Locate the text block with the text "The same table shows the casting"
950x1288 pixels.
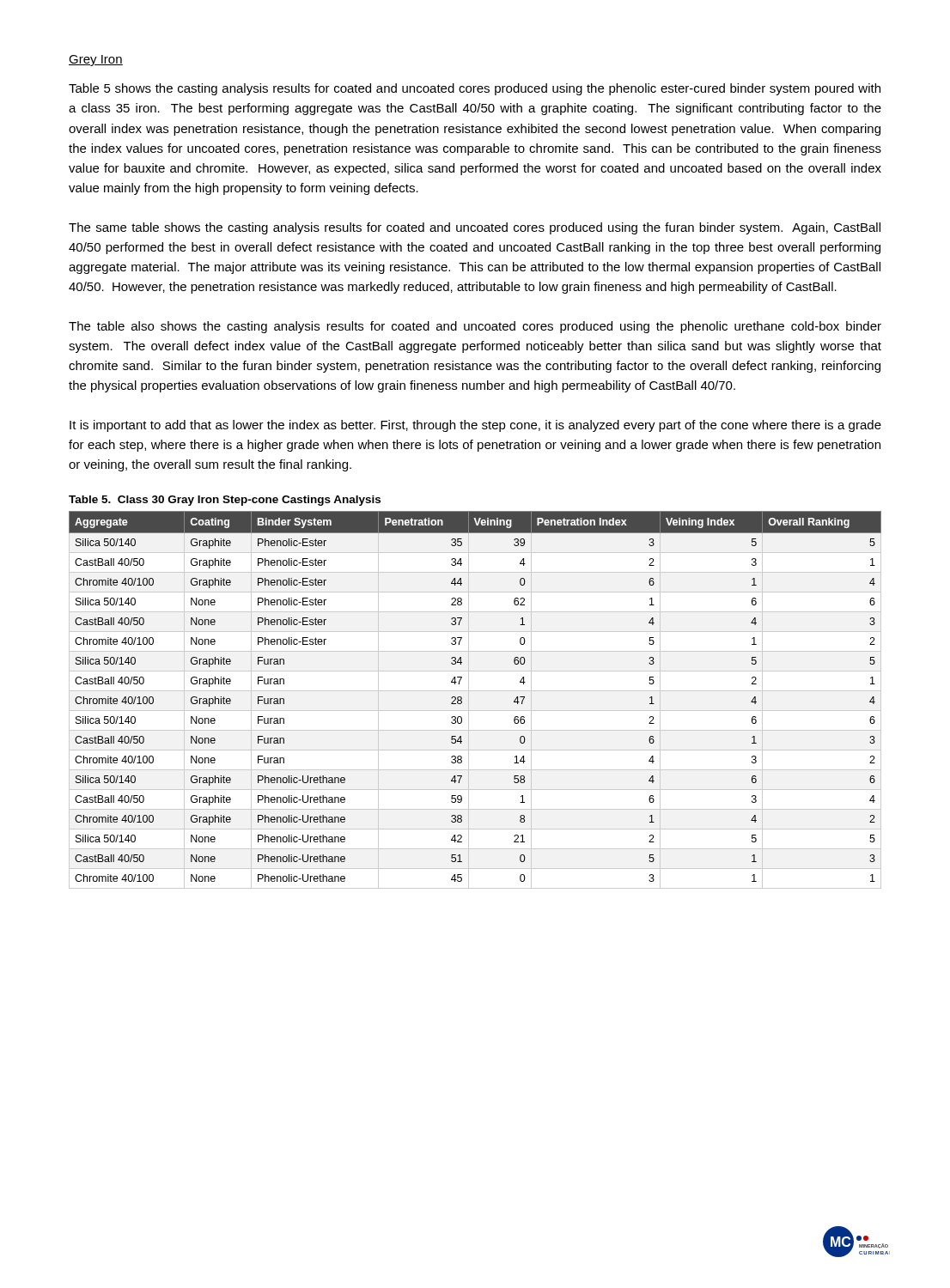[x=475, y=257]
